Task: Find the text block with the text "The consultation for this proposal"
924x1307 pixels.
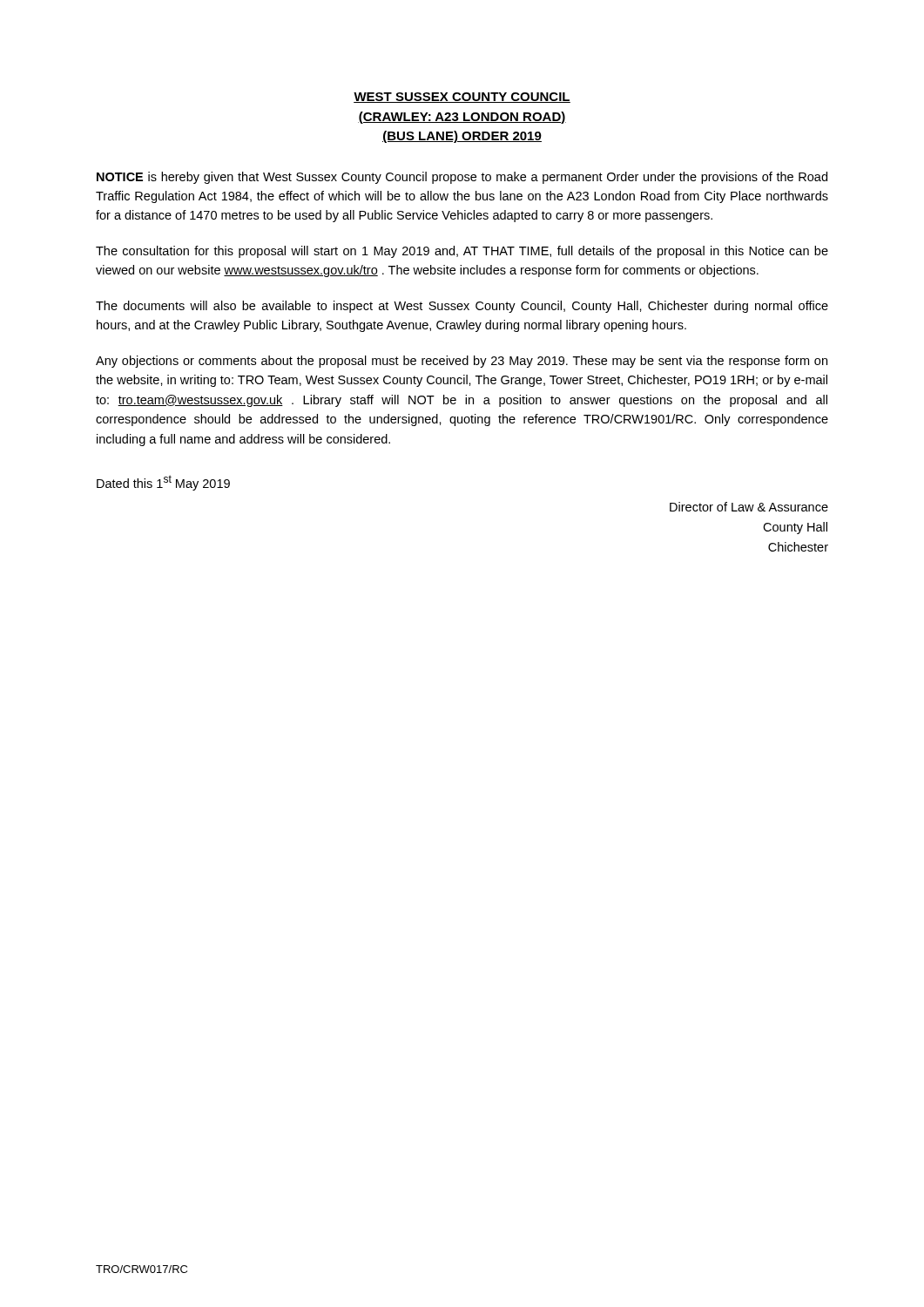Action: tap(462, 261)
